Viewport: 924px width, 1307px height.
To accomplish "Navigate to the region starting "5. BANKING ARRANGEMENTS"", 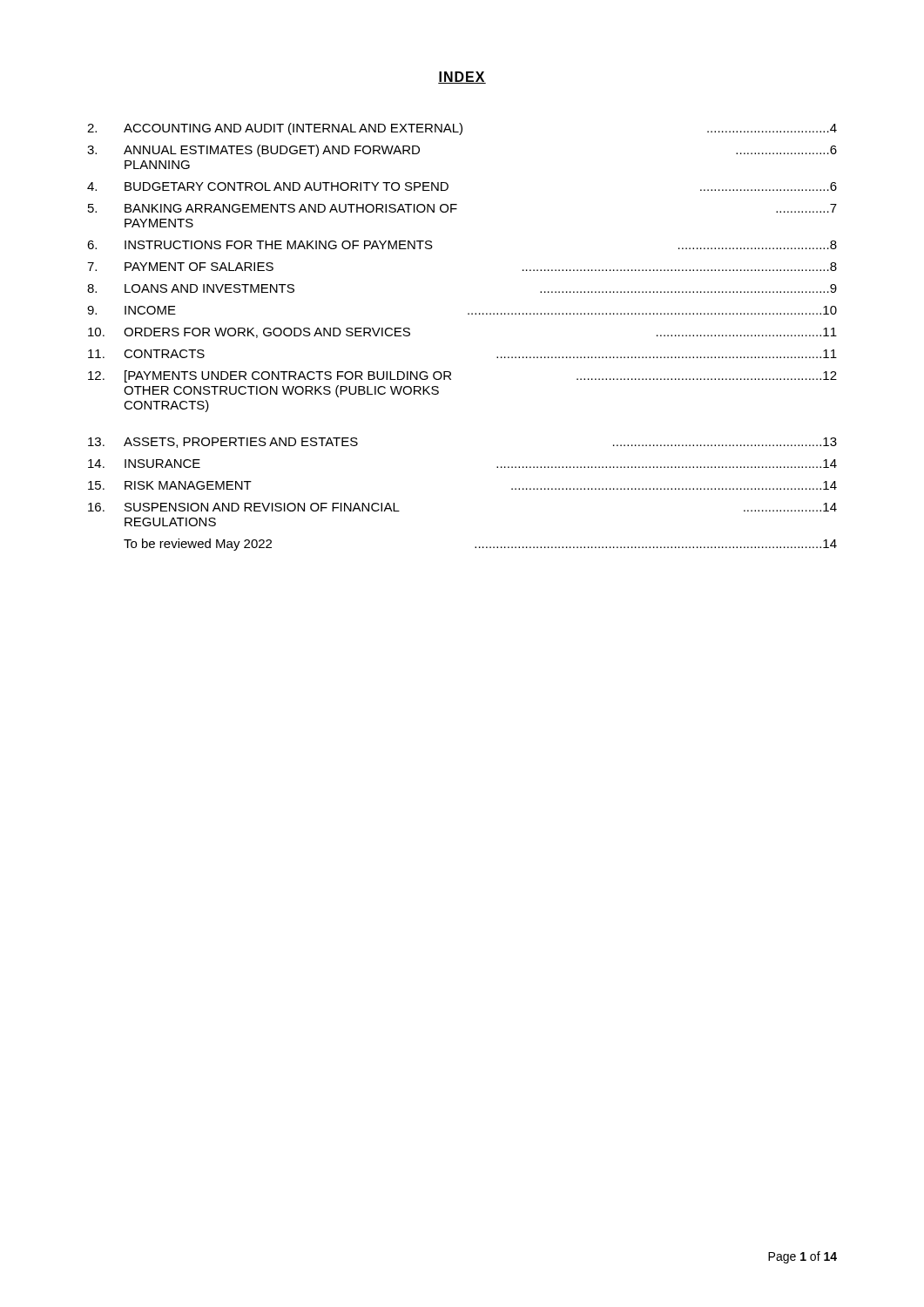I will [462, 215].
